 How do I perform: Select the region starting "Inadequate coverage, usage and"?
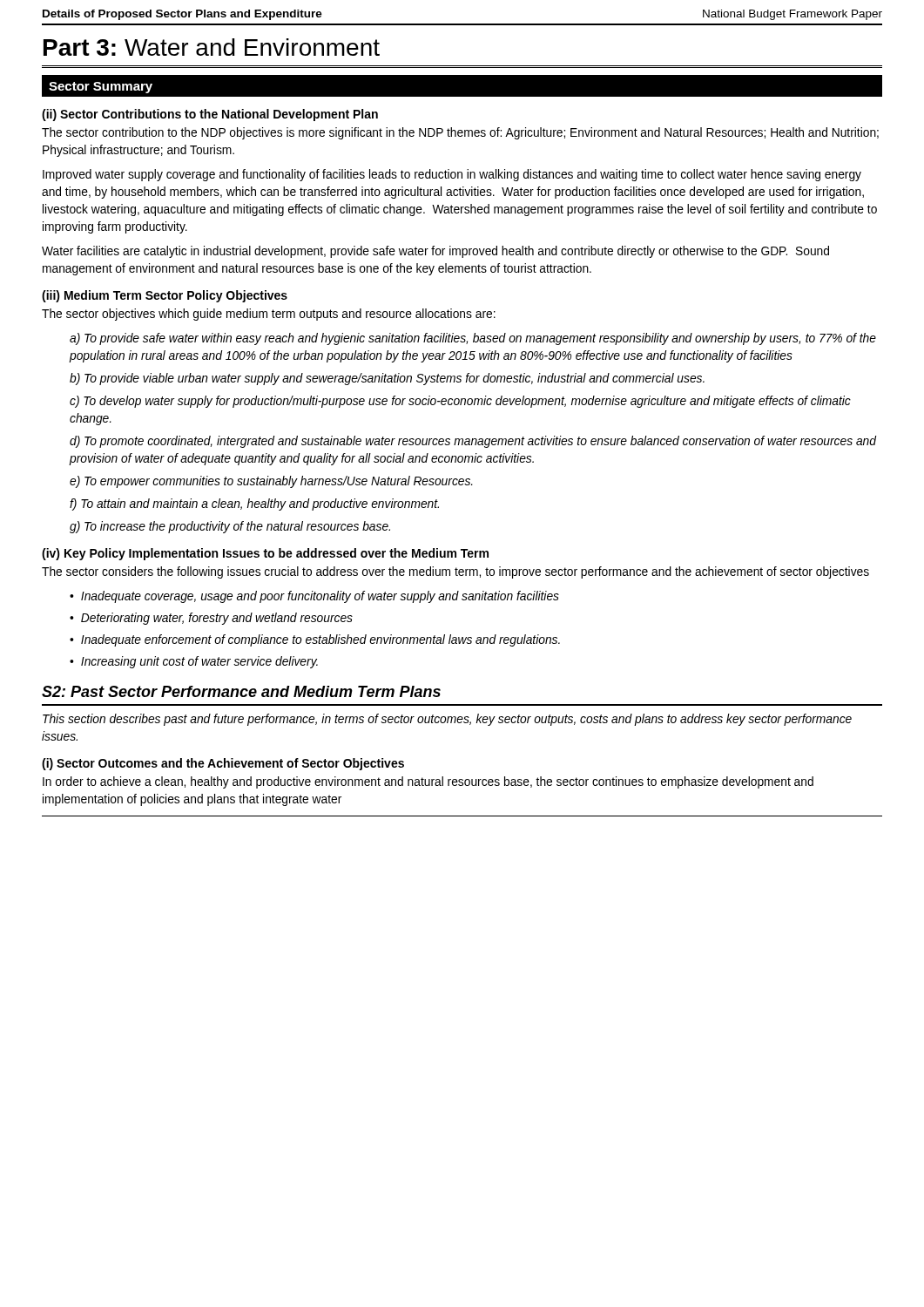tap(320, 597)
